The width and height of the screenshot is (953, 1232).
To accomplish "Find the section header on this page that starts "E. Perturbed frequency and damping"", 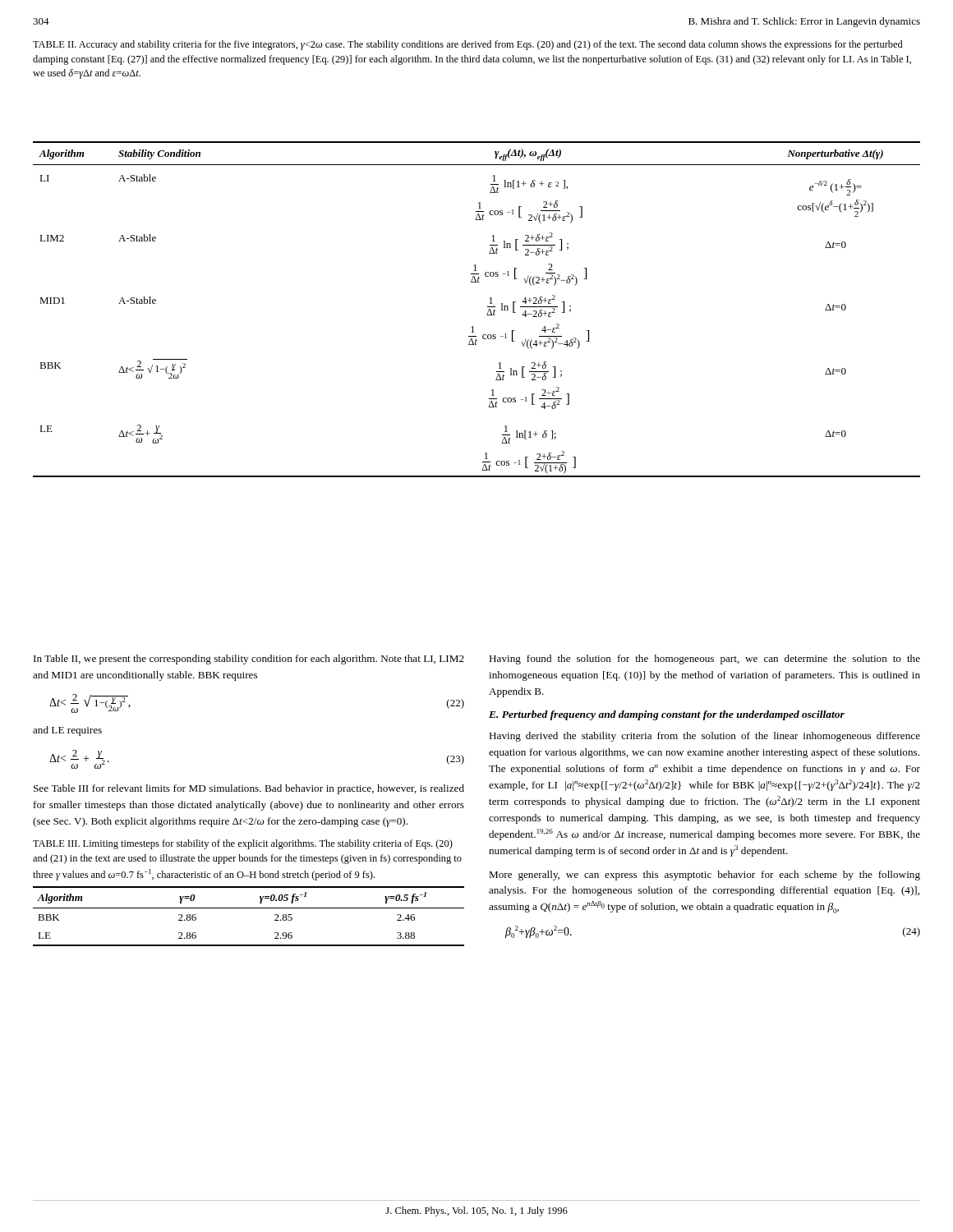I will pos(667,714).
